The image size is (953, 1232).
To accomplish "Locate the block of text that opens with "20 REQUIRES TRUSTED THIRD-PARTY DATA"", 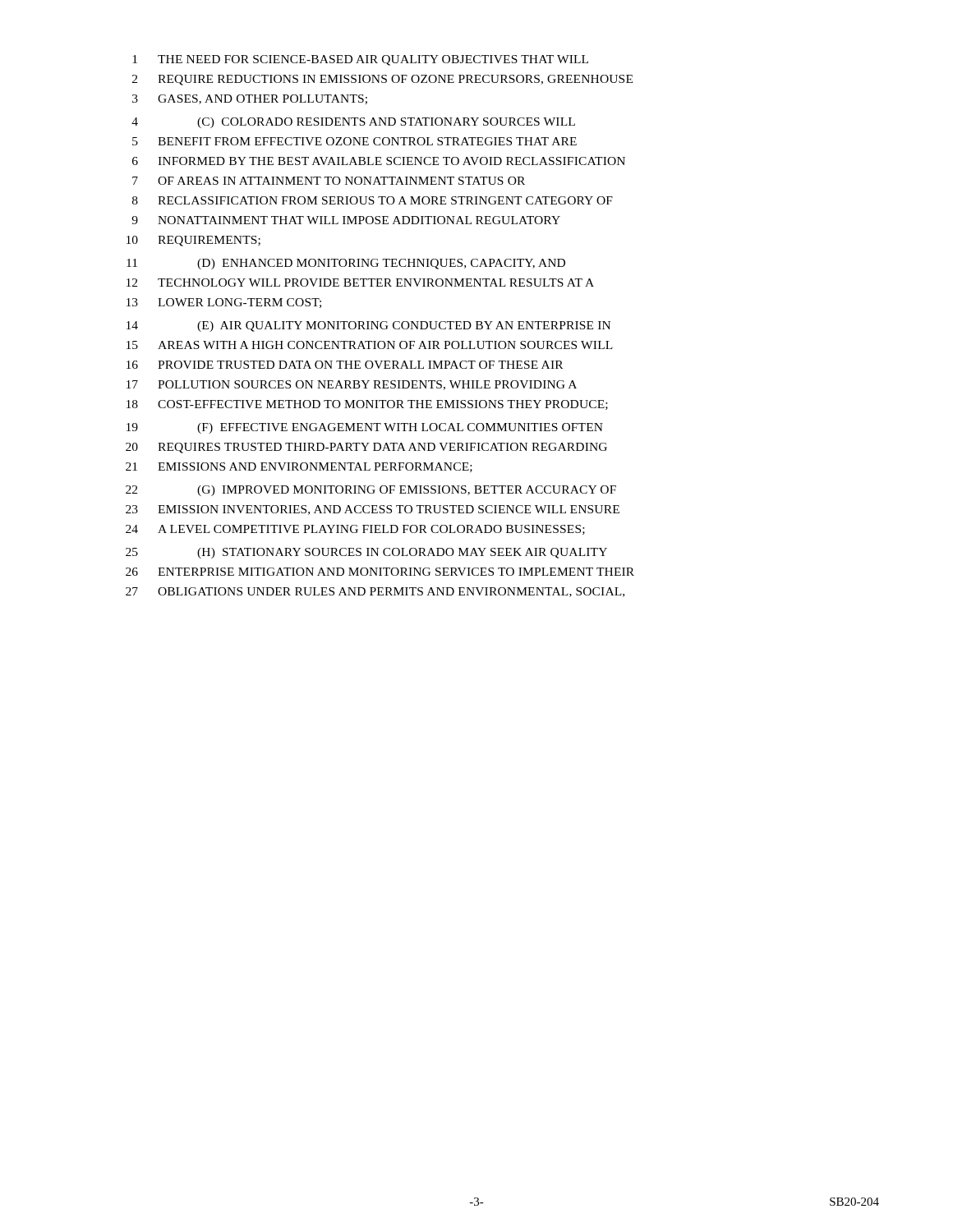I will tap(489, 447).
